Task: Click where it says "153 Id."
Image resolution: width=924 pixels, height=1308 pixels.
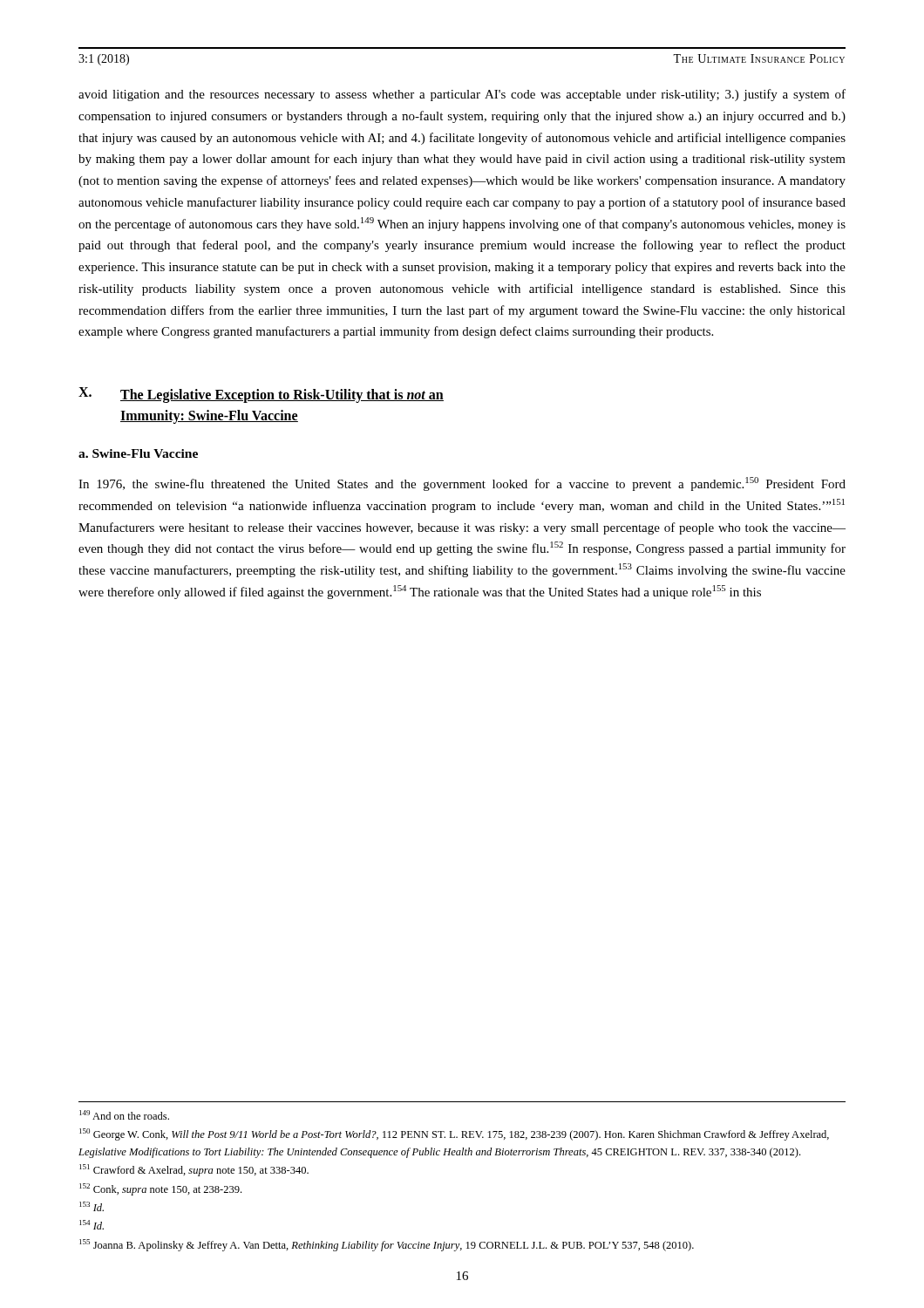Action: click(92, 1206)
